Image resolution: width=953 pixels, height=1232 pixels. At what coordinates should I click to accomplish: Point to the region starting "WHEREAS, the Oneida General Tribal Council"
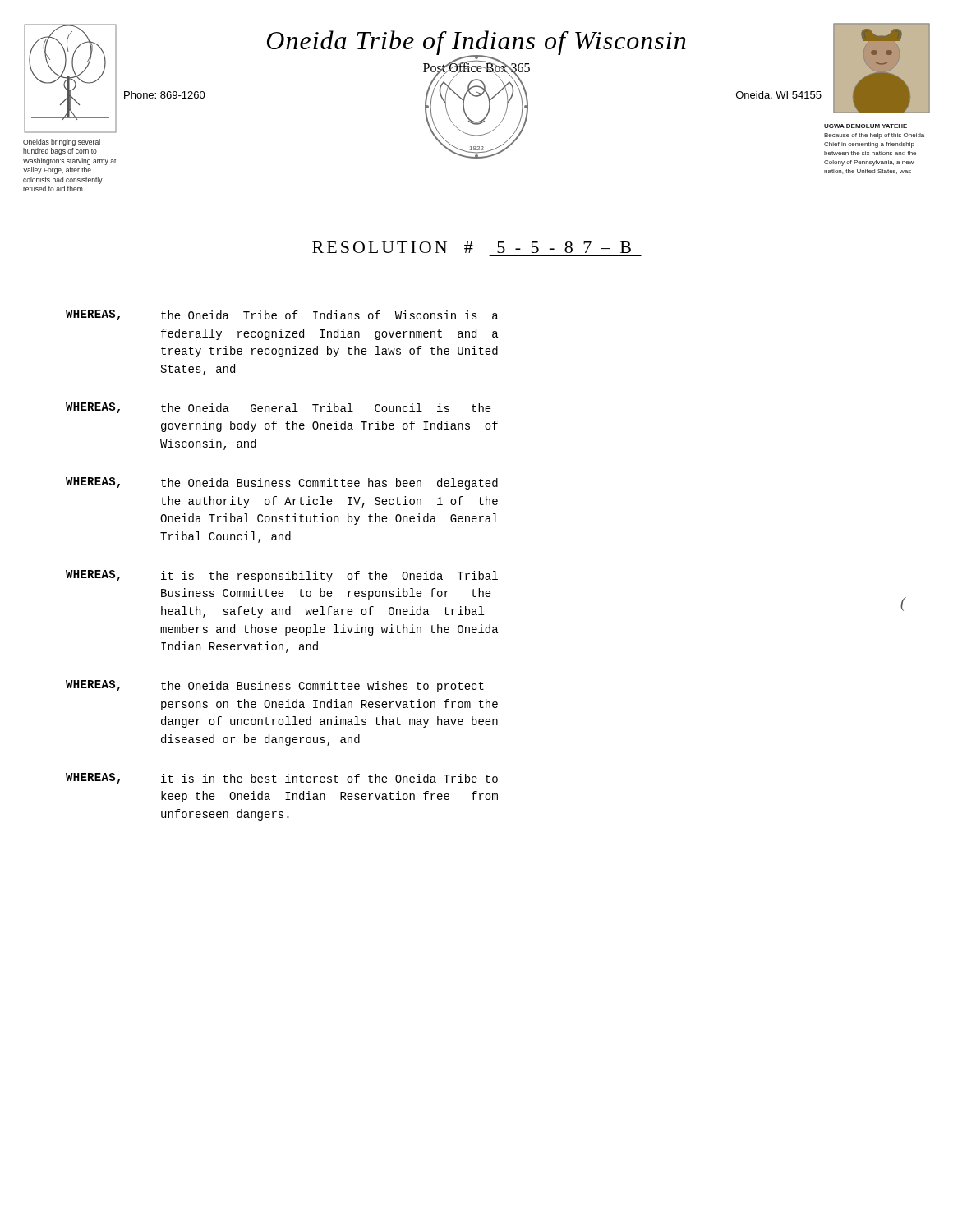click(x=479, y=427)
